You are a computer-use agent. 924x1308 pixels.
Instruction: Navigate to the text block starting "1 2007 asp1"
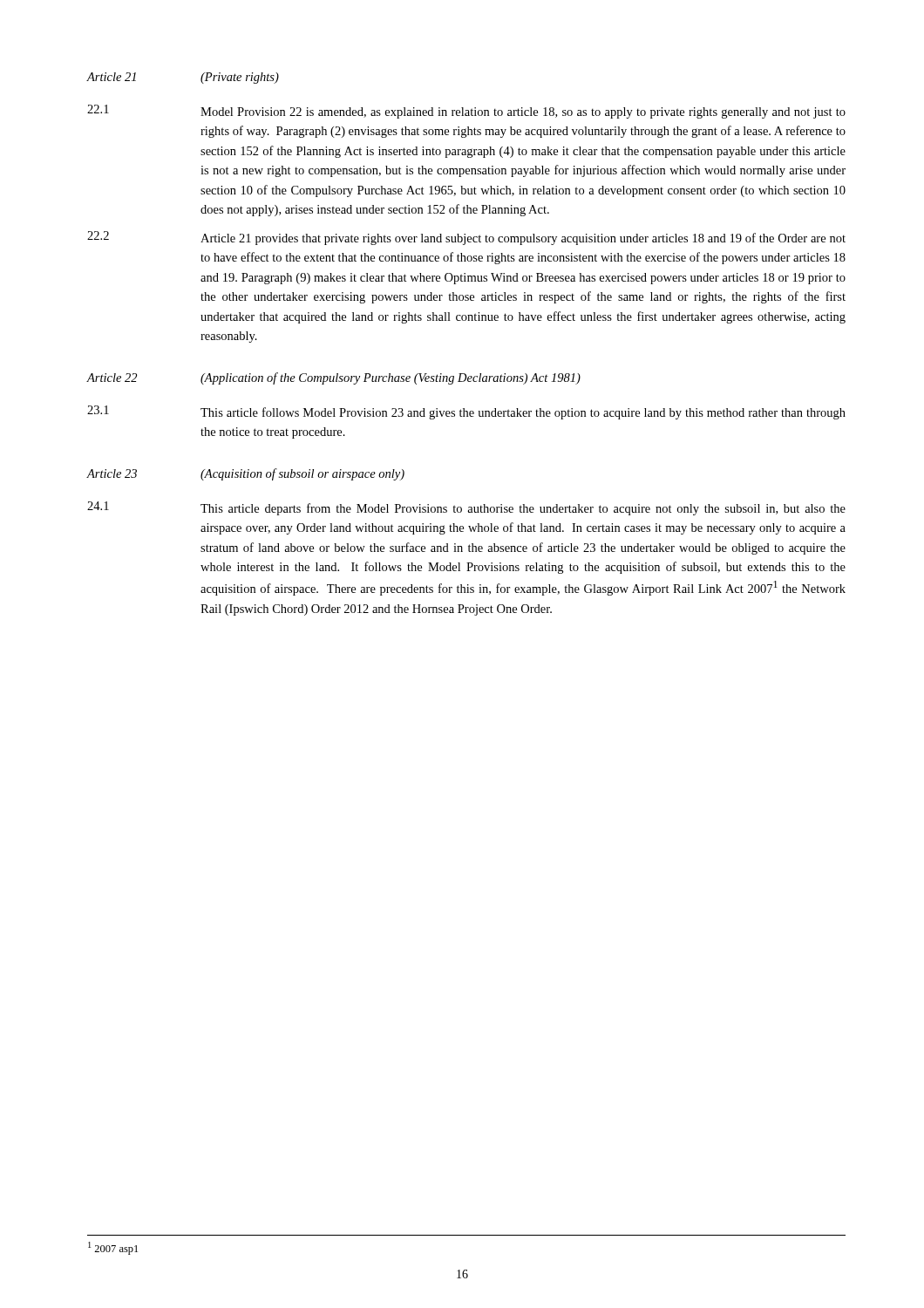point(113,1247)
